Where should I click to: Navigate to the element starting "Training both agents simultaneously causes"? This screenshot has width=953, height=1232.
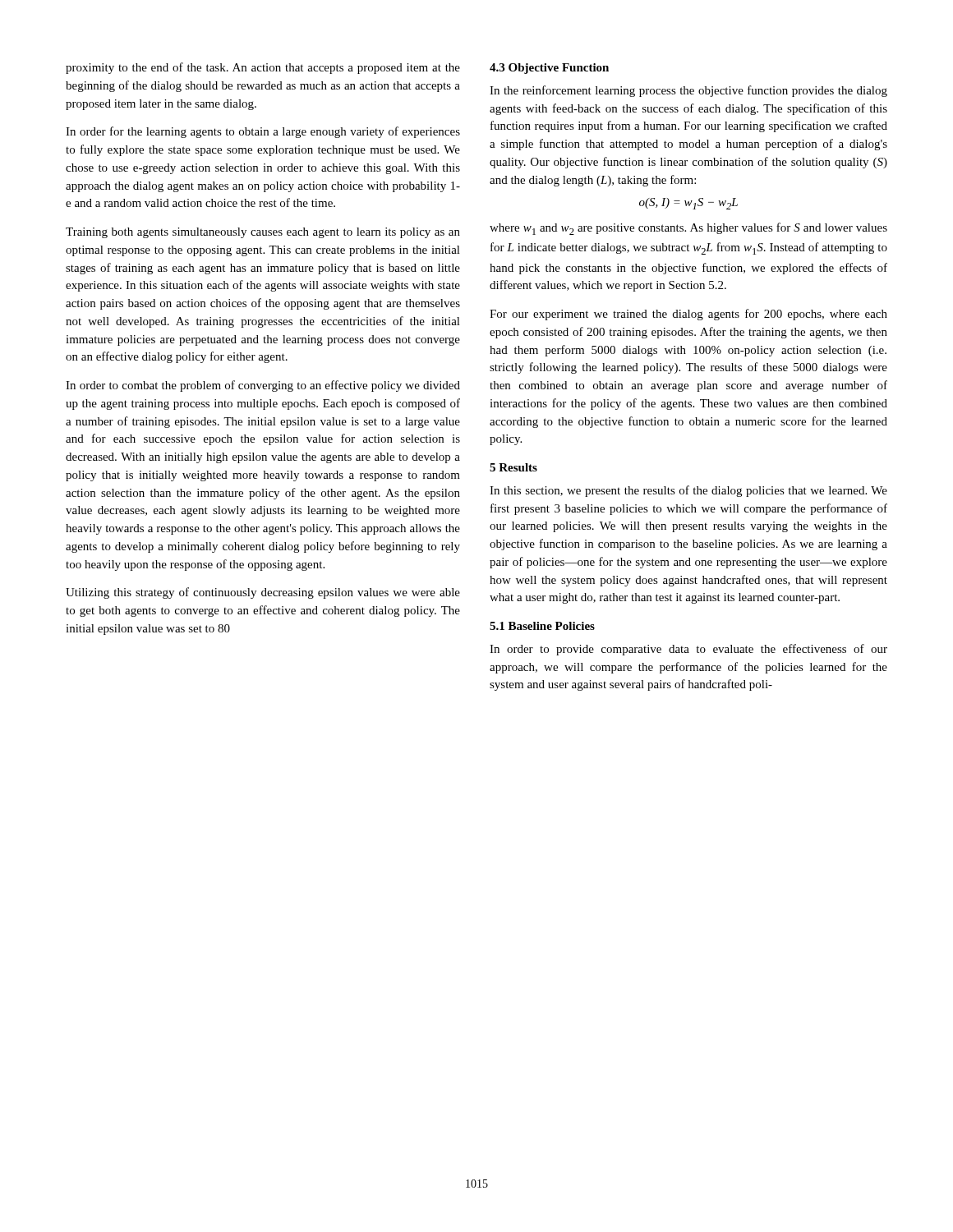[263, 295]
